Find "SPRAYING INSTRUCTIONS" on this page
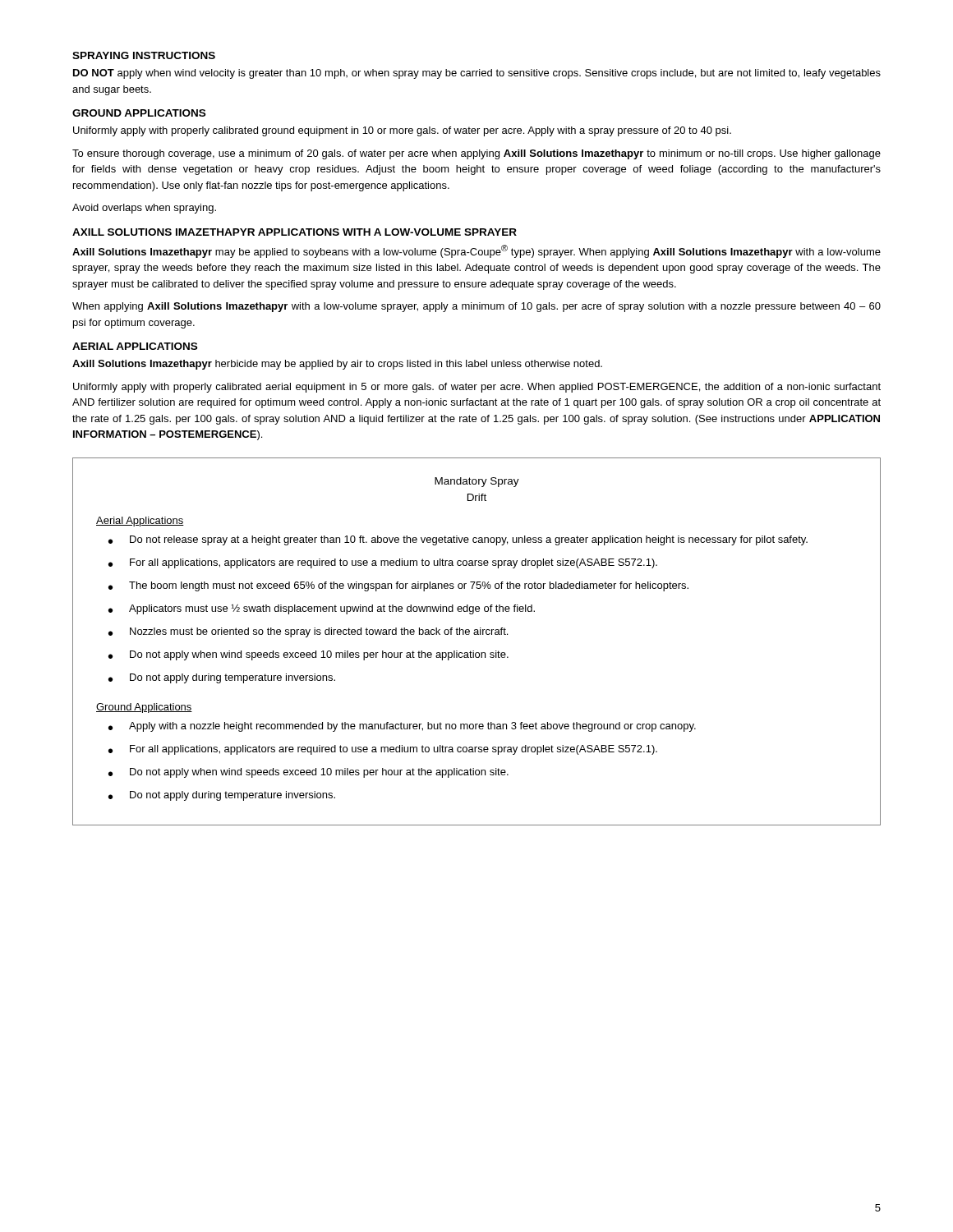Viewport: 953px width, 1232px height. pyautogui.click(x=144, y=55)
